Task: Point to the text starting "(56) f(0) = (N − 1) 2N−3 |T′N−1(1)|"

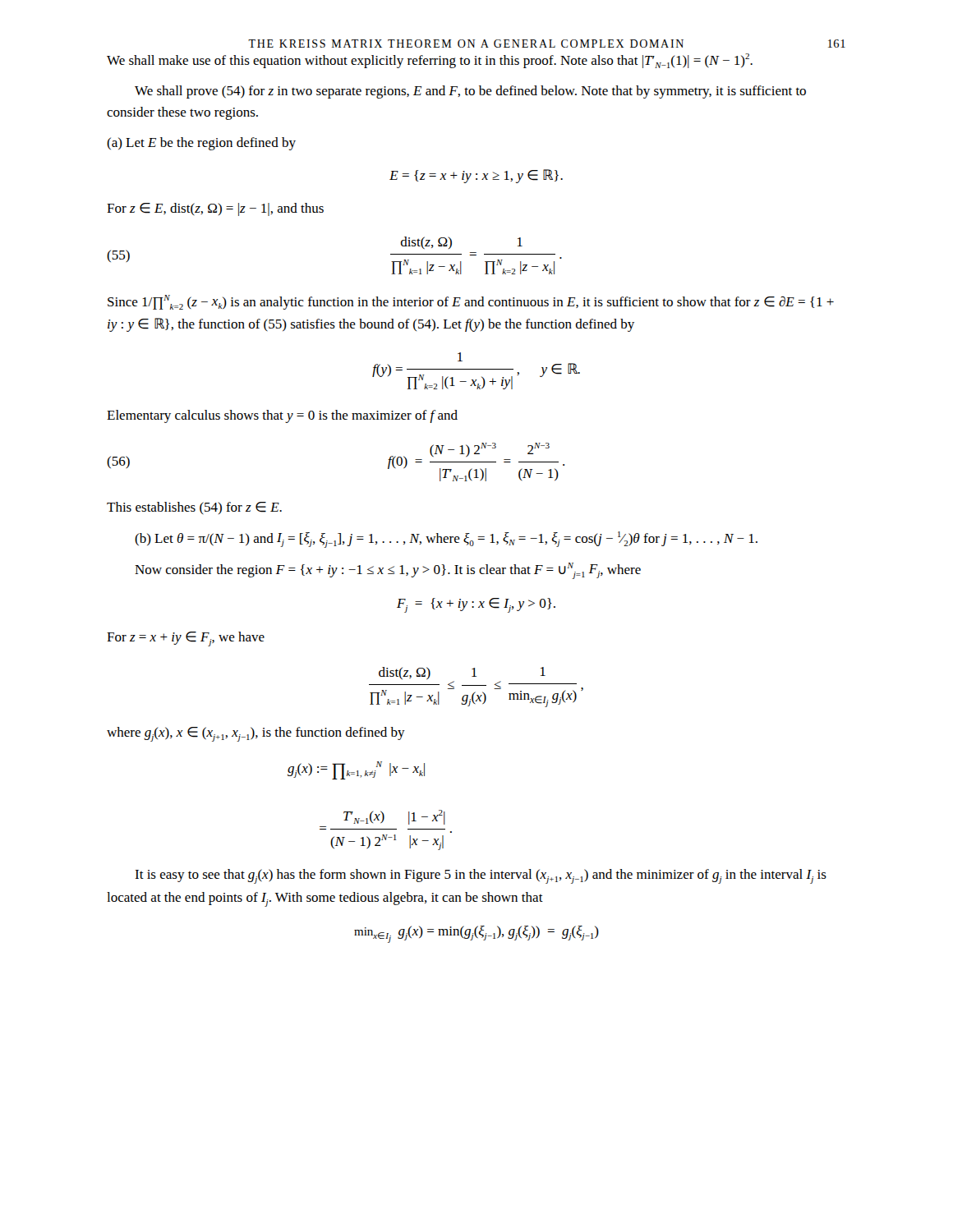Action: pyautogui.click(x=476, y=462)
